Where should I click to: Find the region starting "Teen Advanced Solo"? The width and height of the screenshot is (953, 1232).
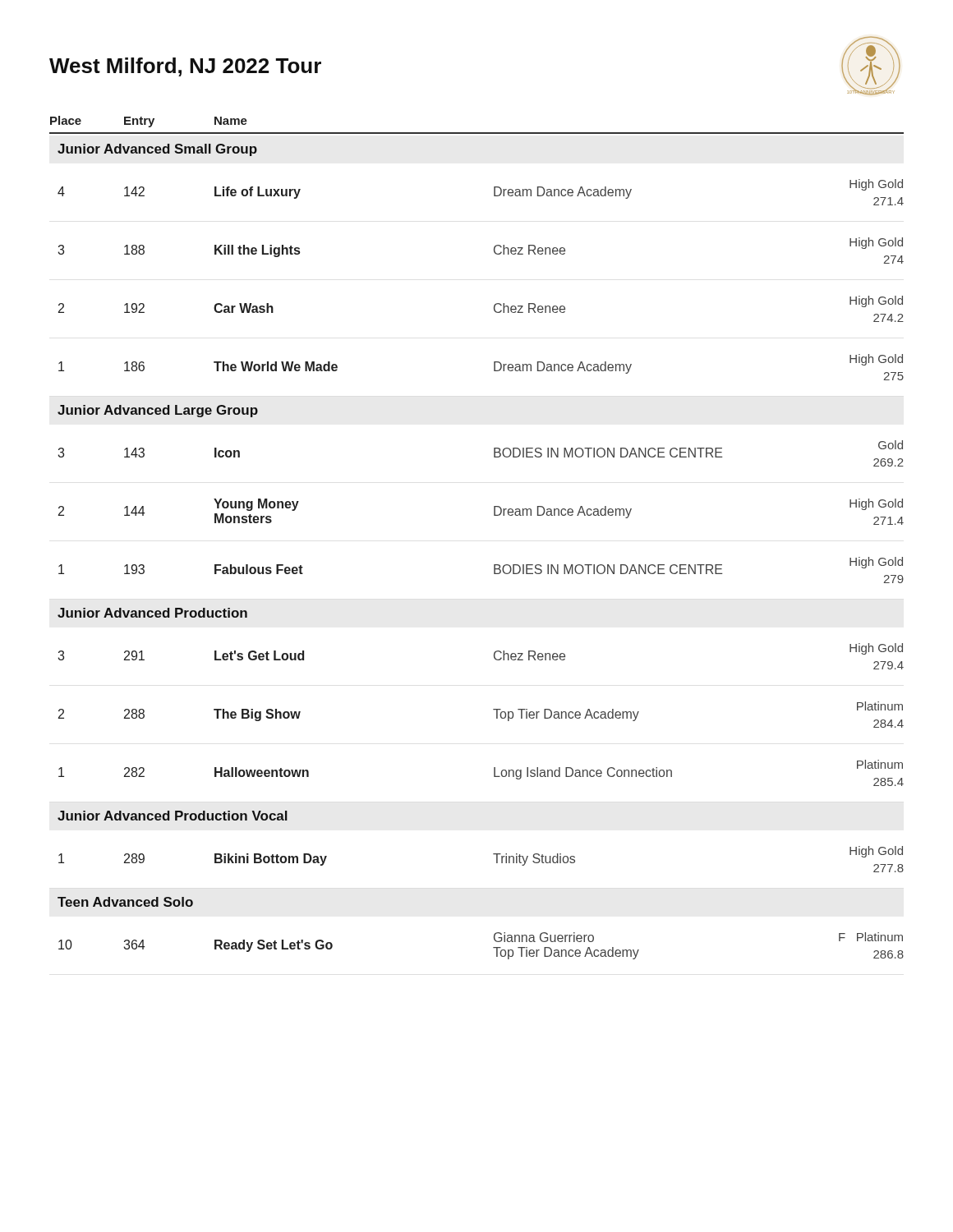pyautogui.click(x=125, y=902)
